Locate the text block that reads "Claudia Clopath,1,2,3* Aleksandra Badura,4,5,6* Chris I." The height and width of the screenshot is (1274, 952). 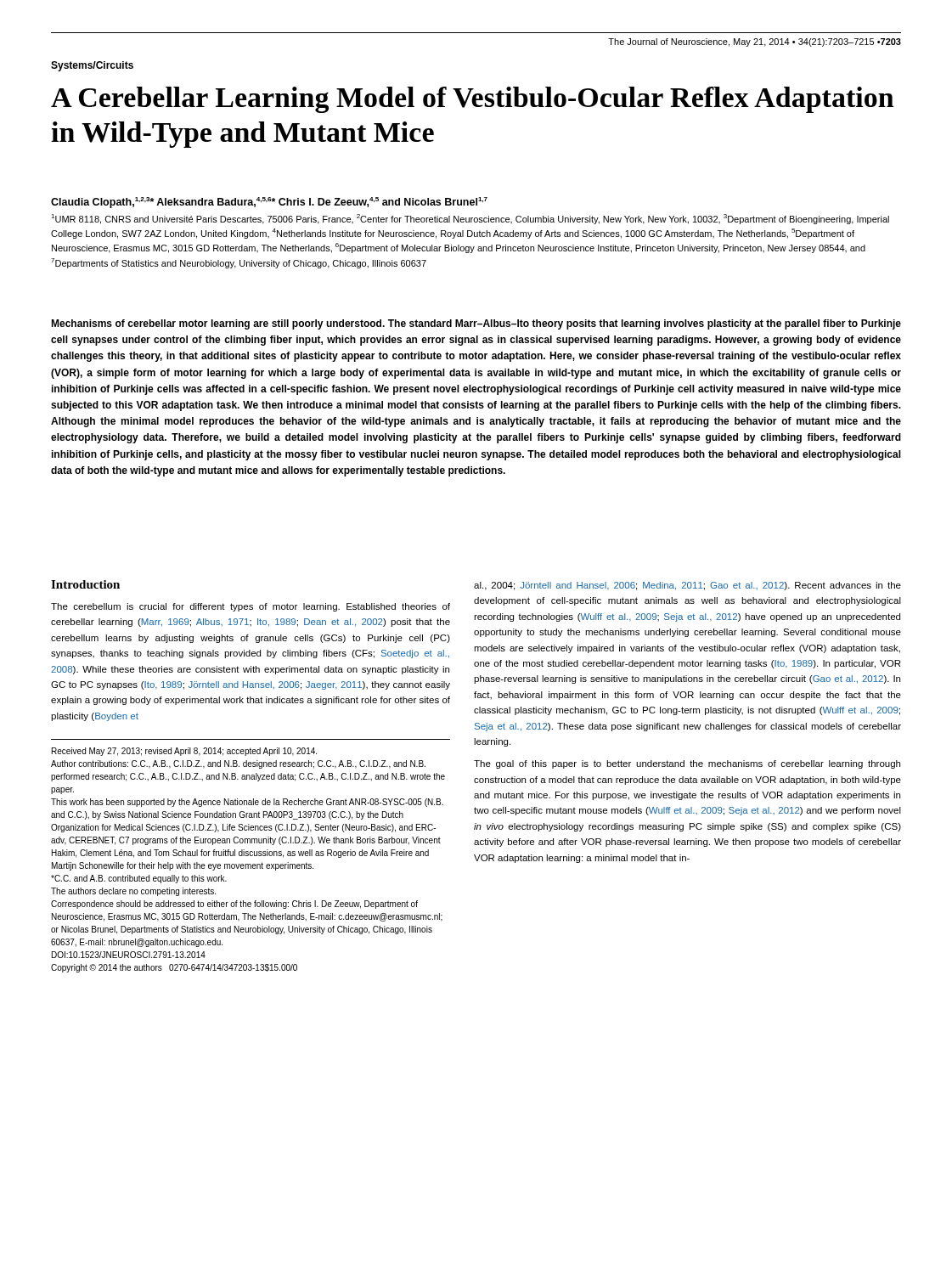476,233
